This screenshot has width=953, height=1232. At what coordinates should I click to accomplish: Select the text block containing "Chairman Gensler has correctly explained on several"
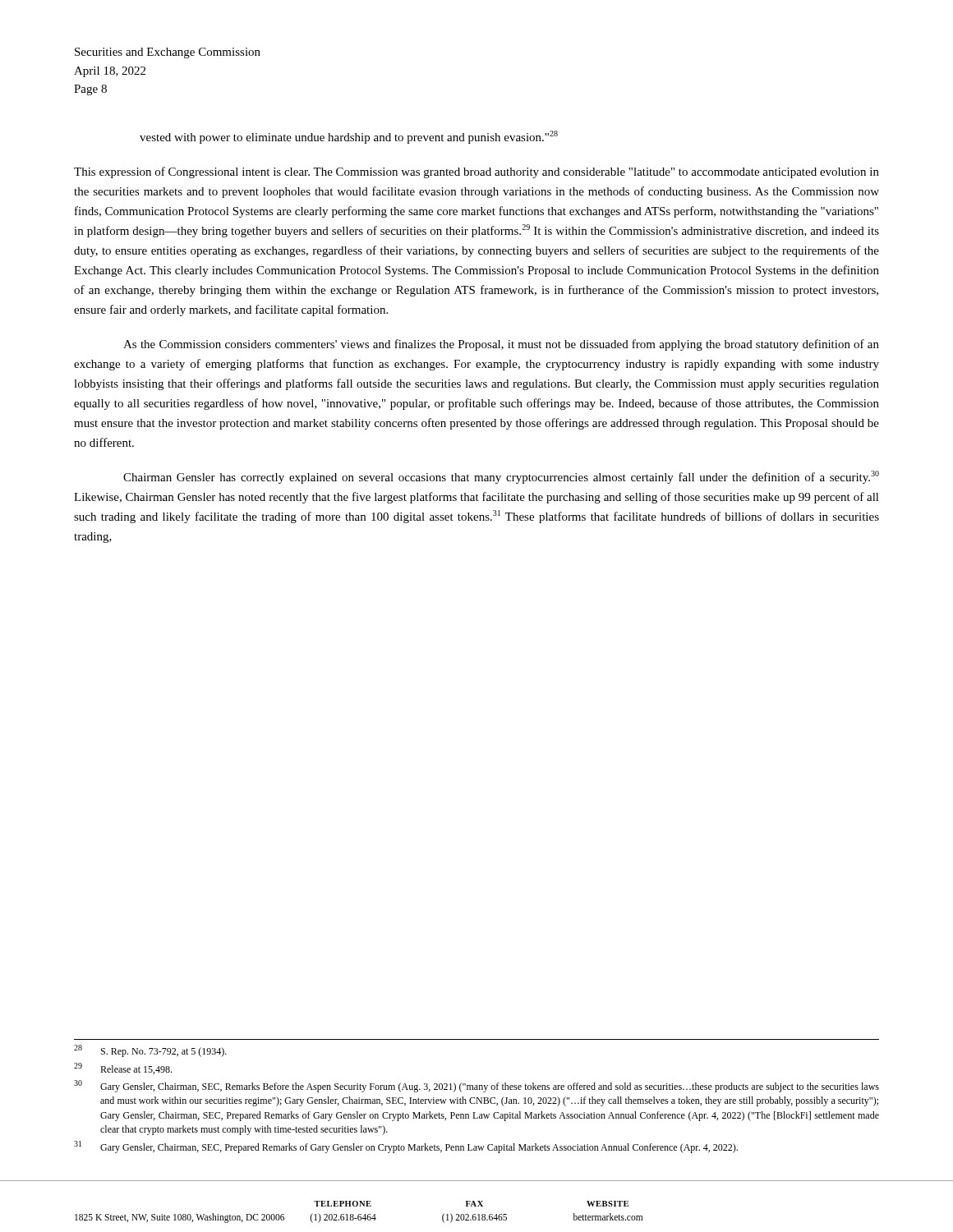(x=476, y=506)
